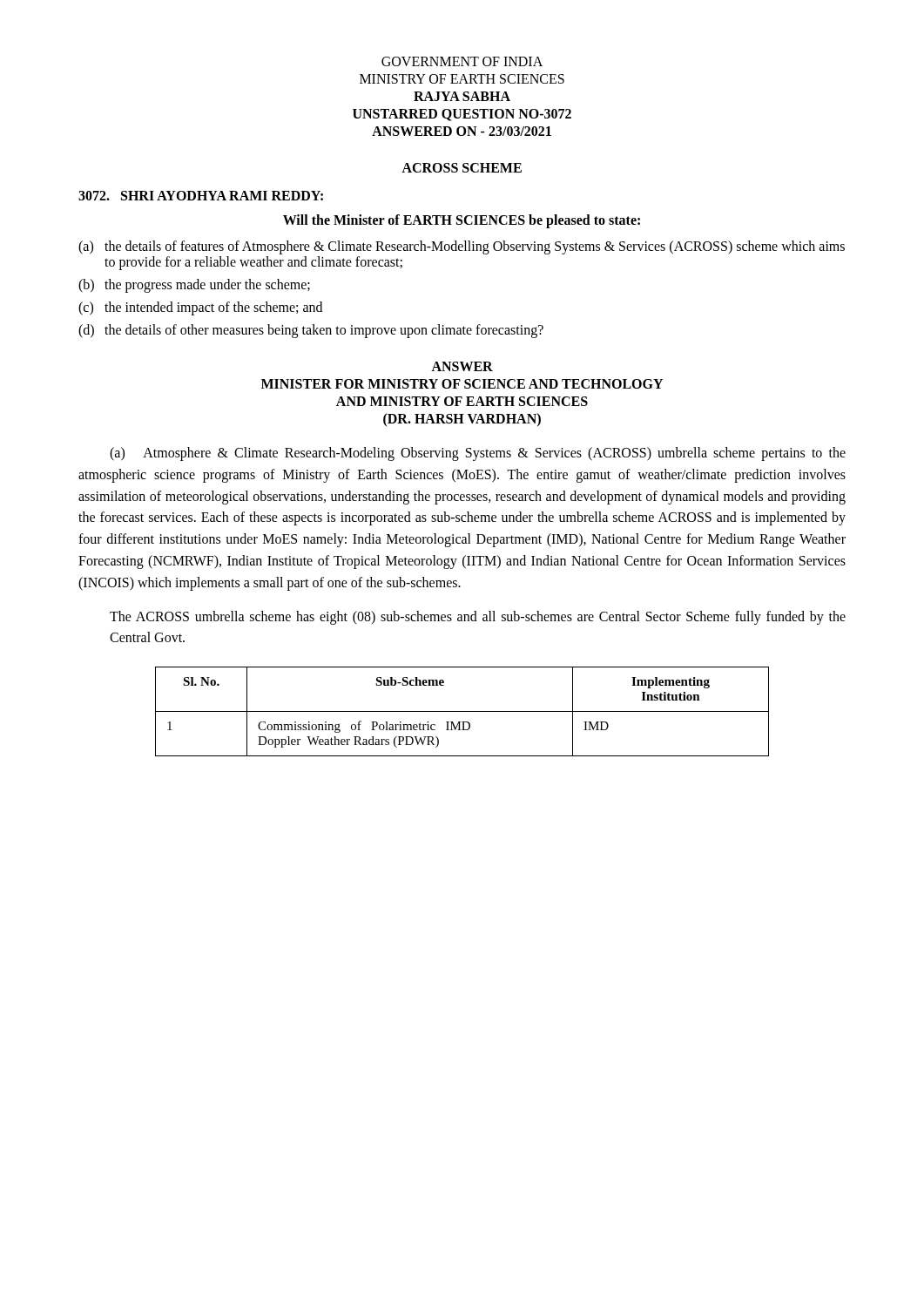This screenshot has width=924, height=1307.
Task: Click on the element starting "Will the Minister of EARTH"
Action: coord(462,220)
